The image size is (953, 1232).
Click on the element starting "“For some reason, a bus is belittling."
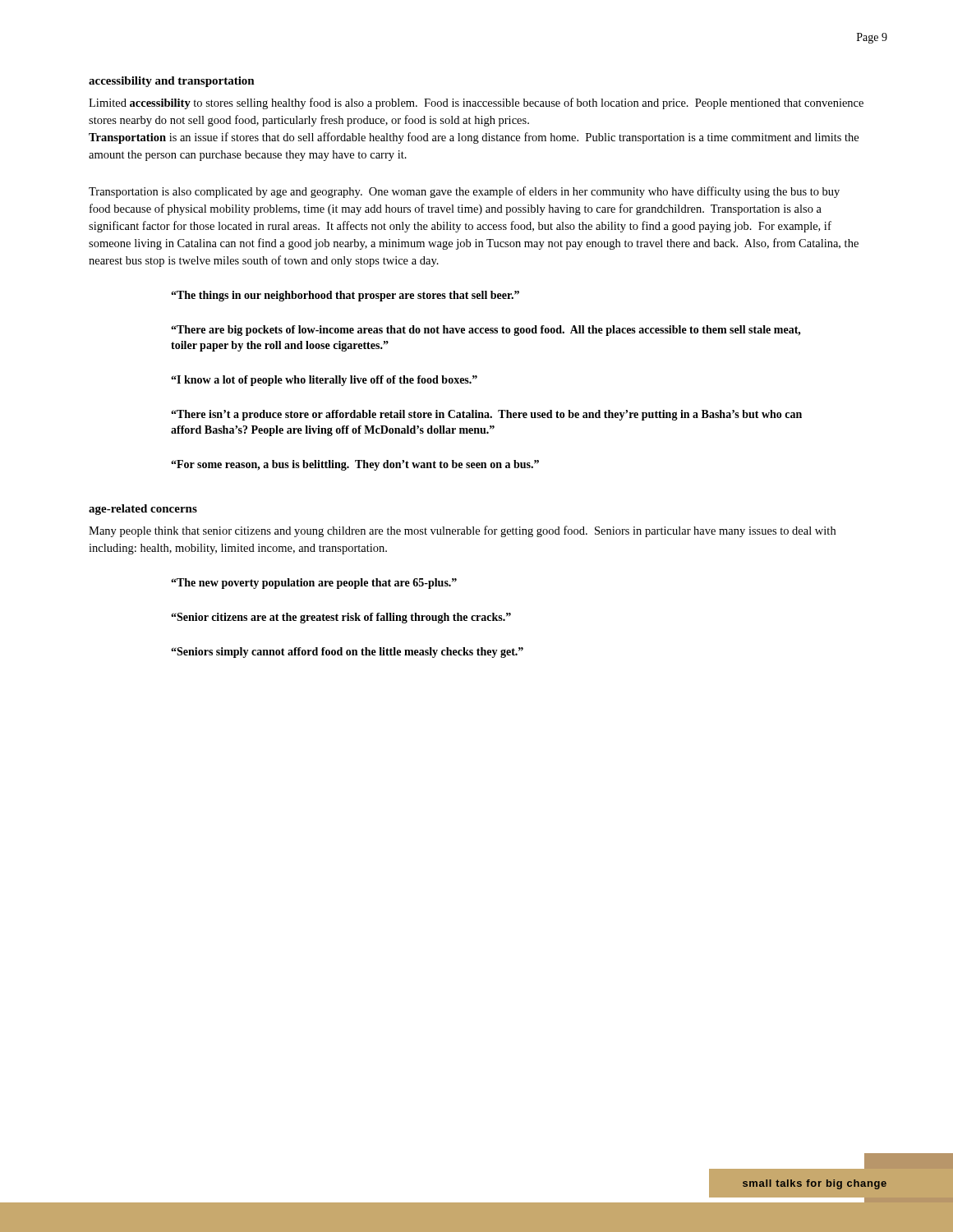pos(355,464)
